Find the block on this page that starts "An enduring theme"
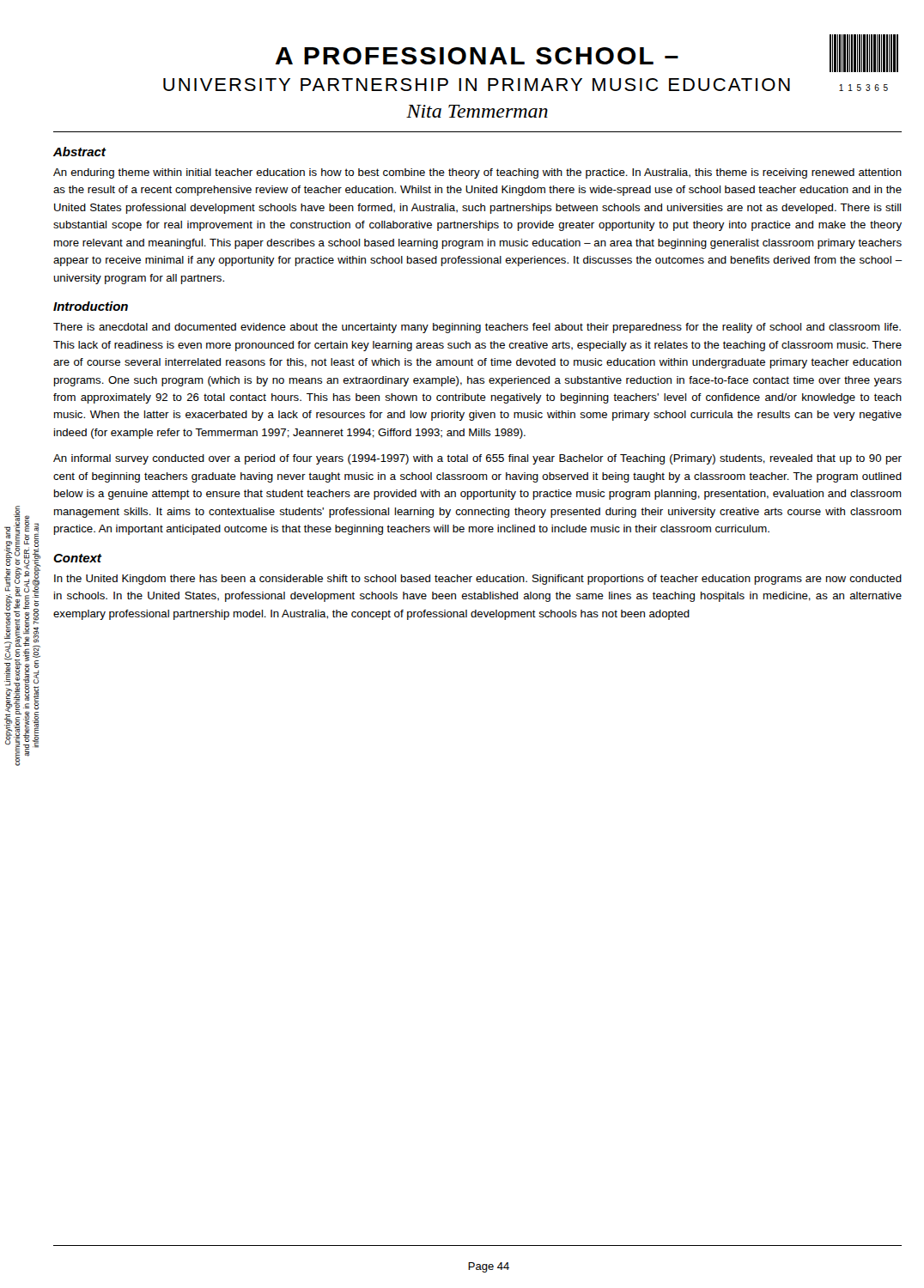The width and height of the screenshot is (924, 1288). tap(477, 225)
